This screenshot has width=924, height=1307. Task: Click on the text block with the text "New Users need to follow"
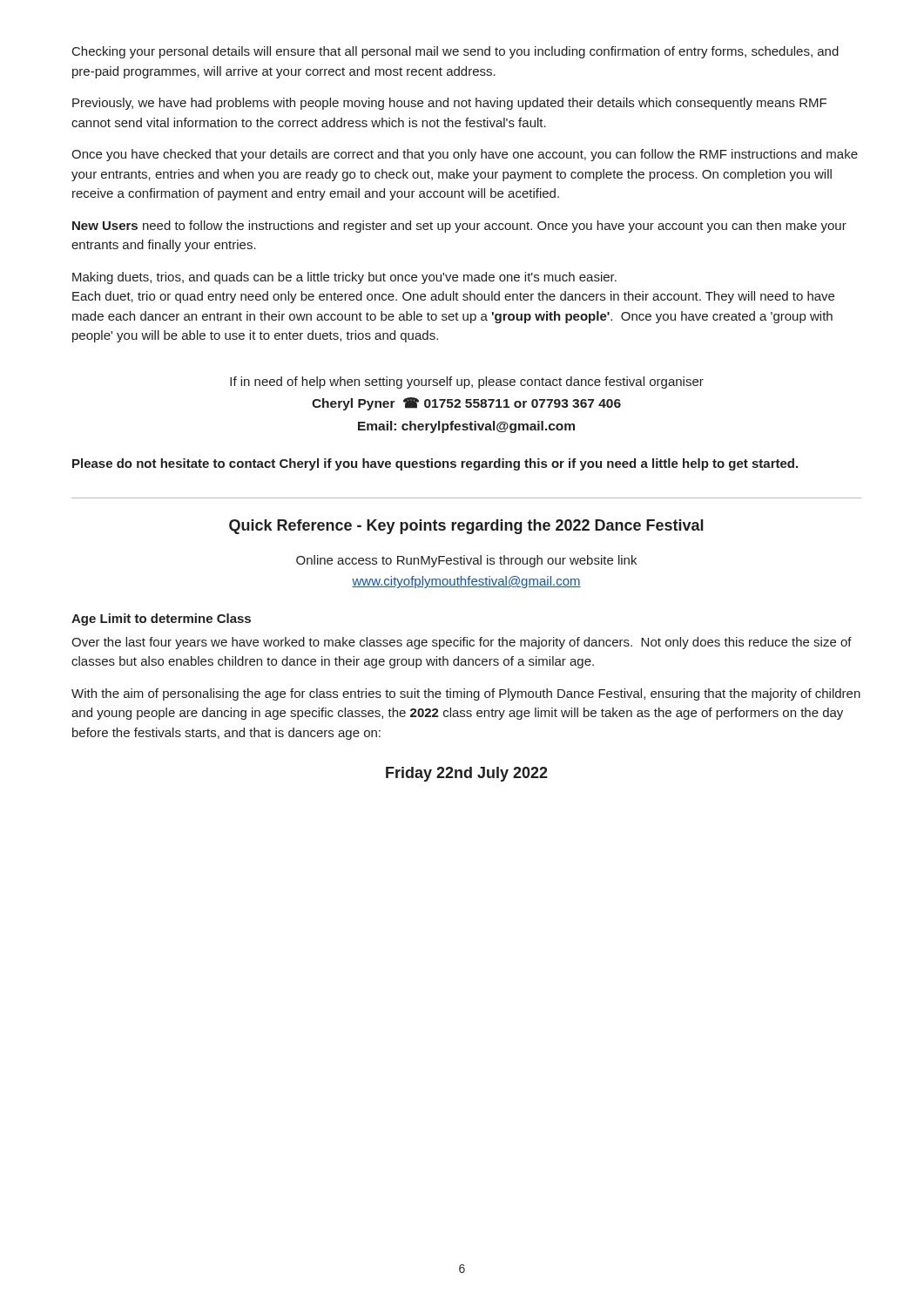click(x=466, y=235)
